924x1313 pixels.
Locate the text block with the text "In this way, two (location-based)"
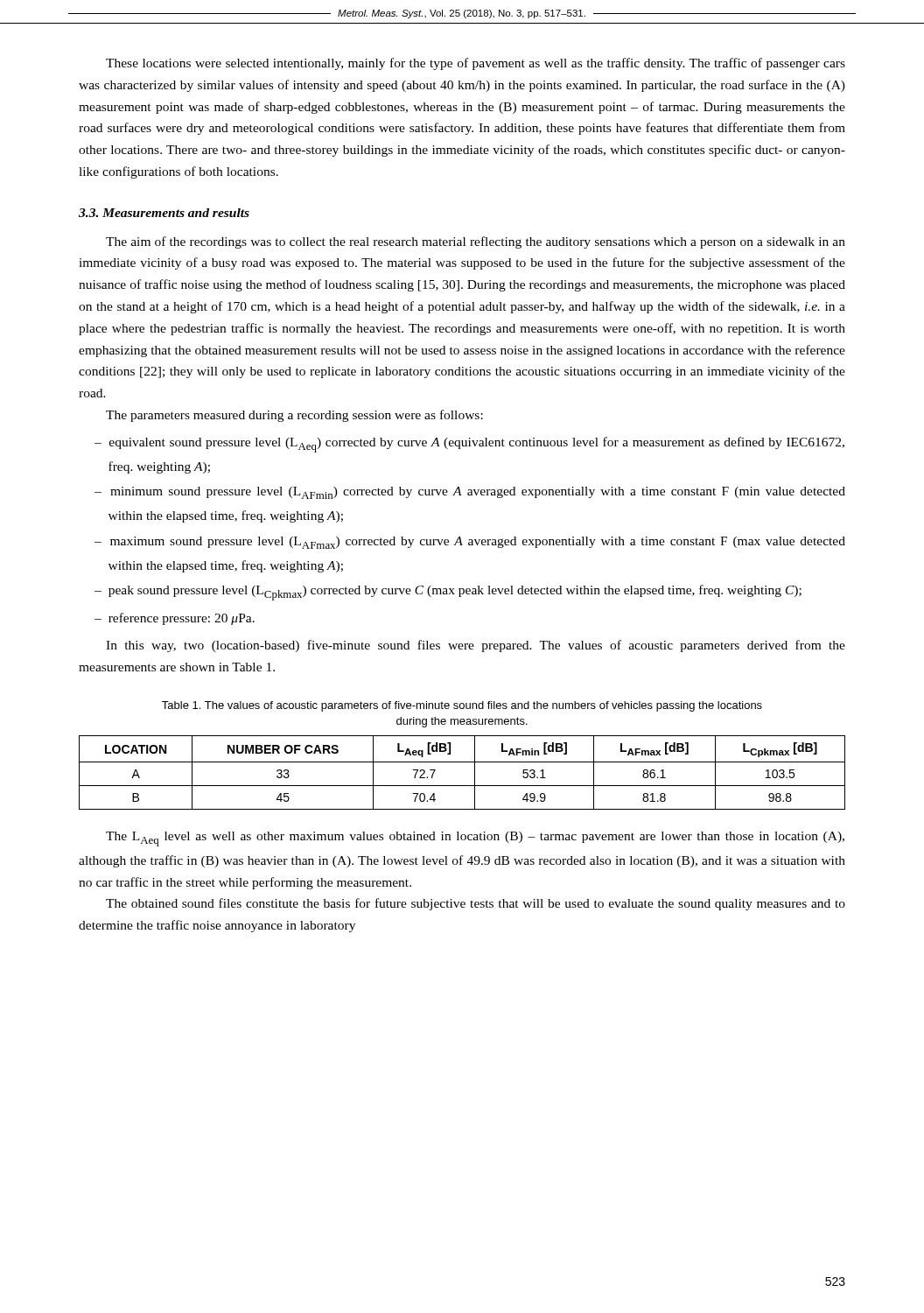click(462, 656)
